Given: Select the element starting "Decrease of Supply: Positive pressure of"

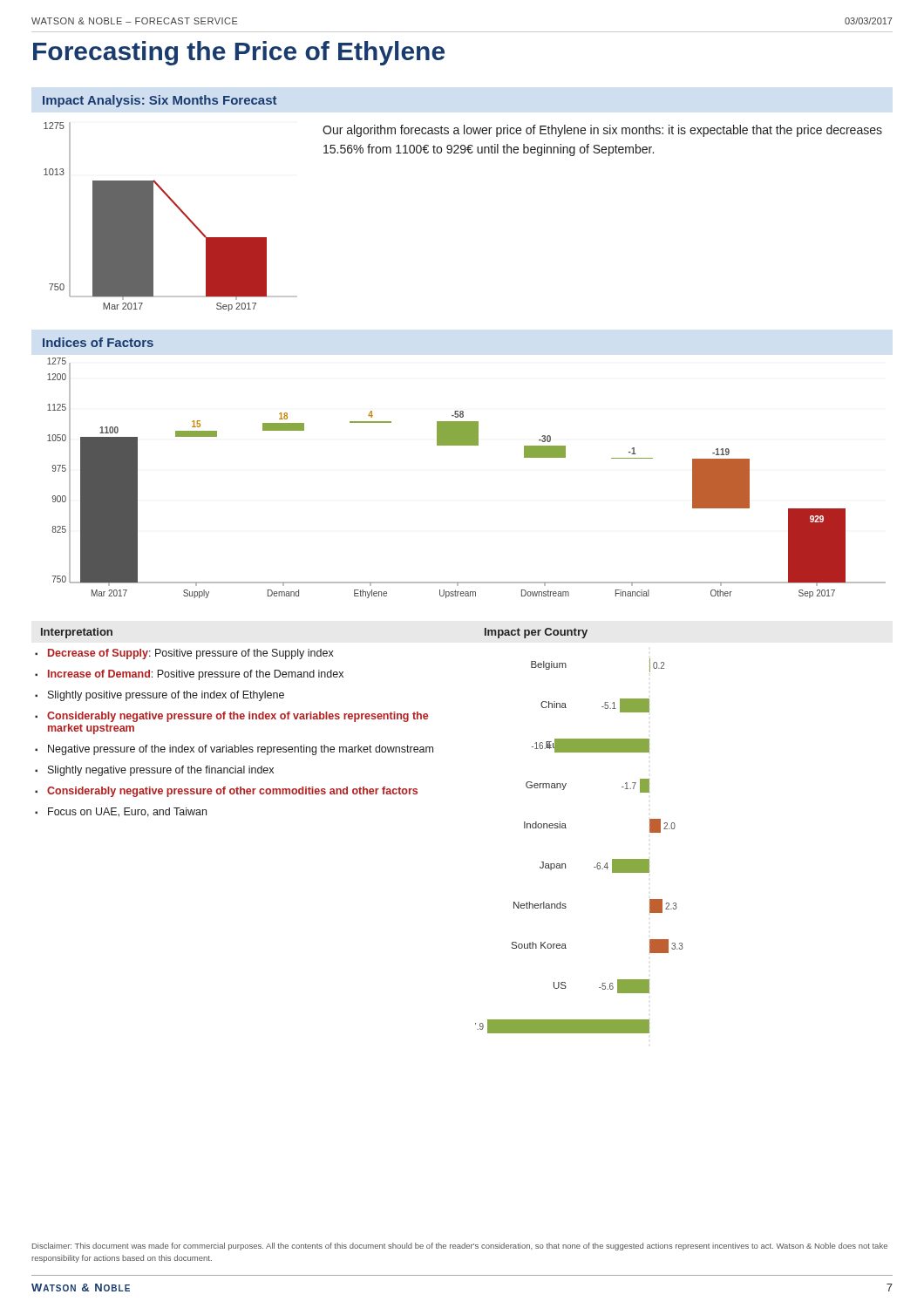Looking at the screenshot, I should pyautogui.click(x=190, y=653).
